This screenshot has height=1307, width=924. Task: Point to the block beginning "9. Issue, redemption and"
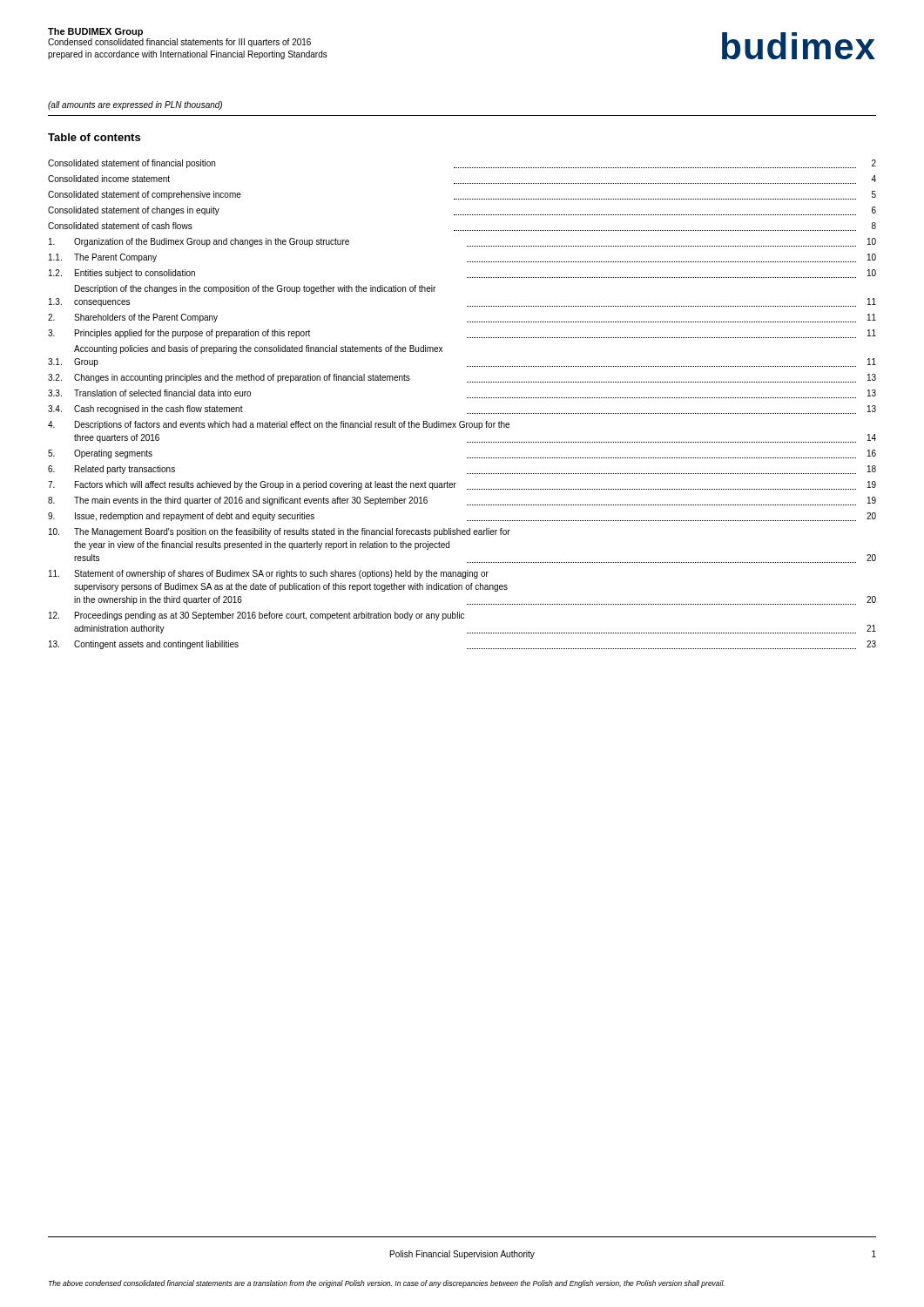pos(462,516)
